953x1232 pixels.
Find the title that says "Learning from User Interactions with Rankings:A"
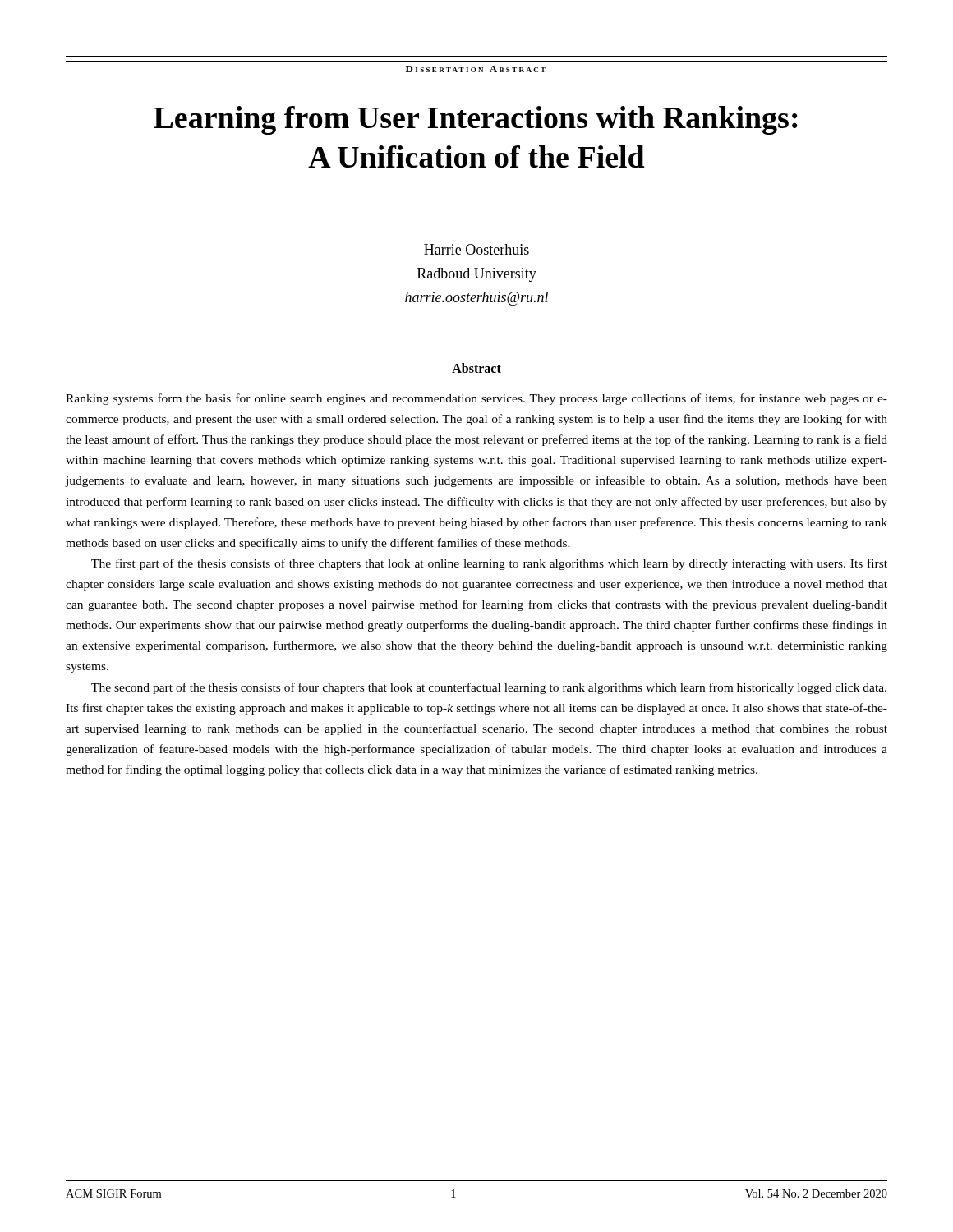coord(476,138)
